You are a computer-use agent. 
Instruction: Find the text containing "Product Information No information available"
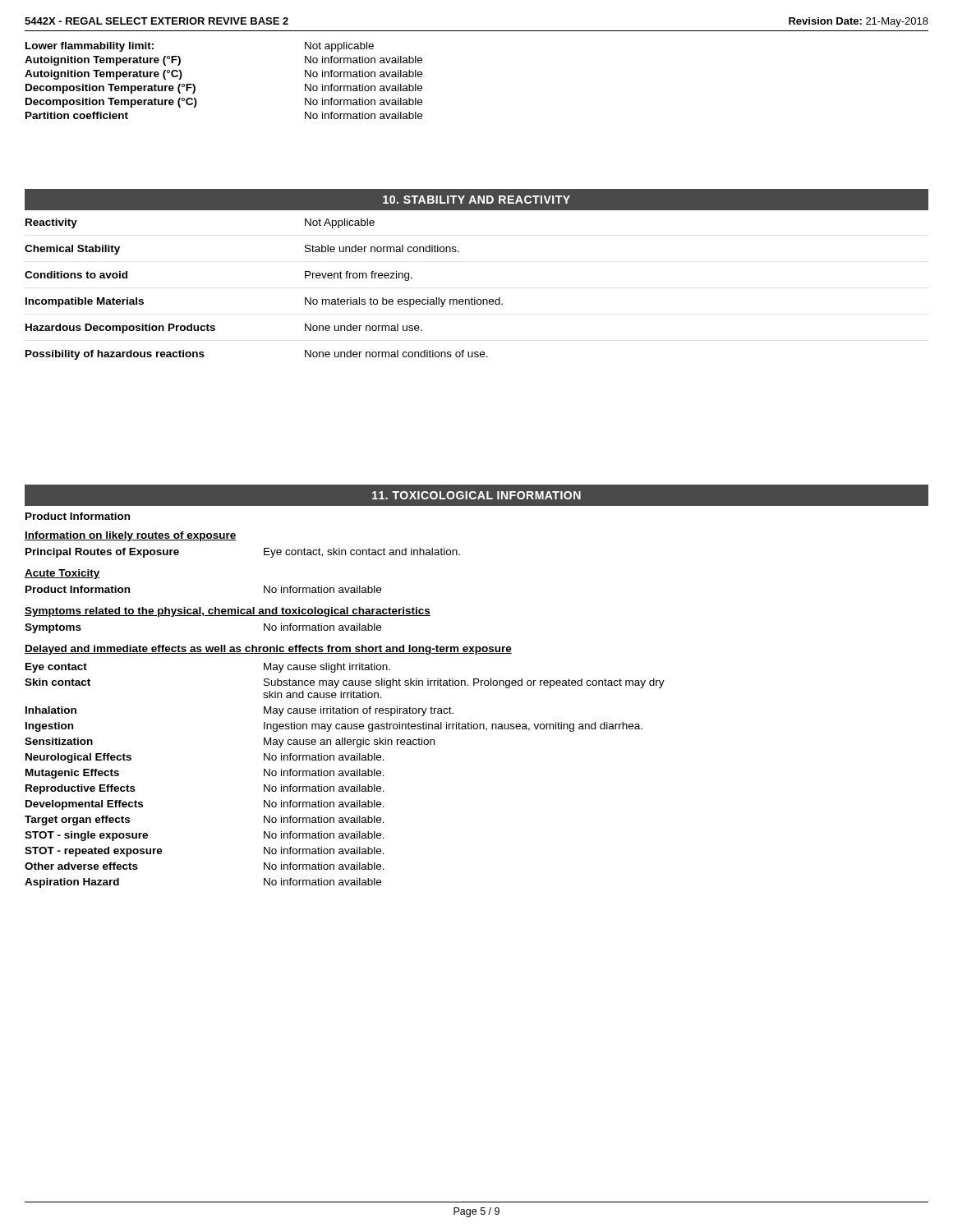(x=76, y=588)
